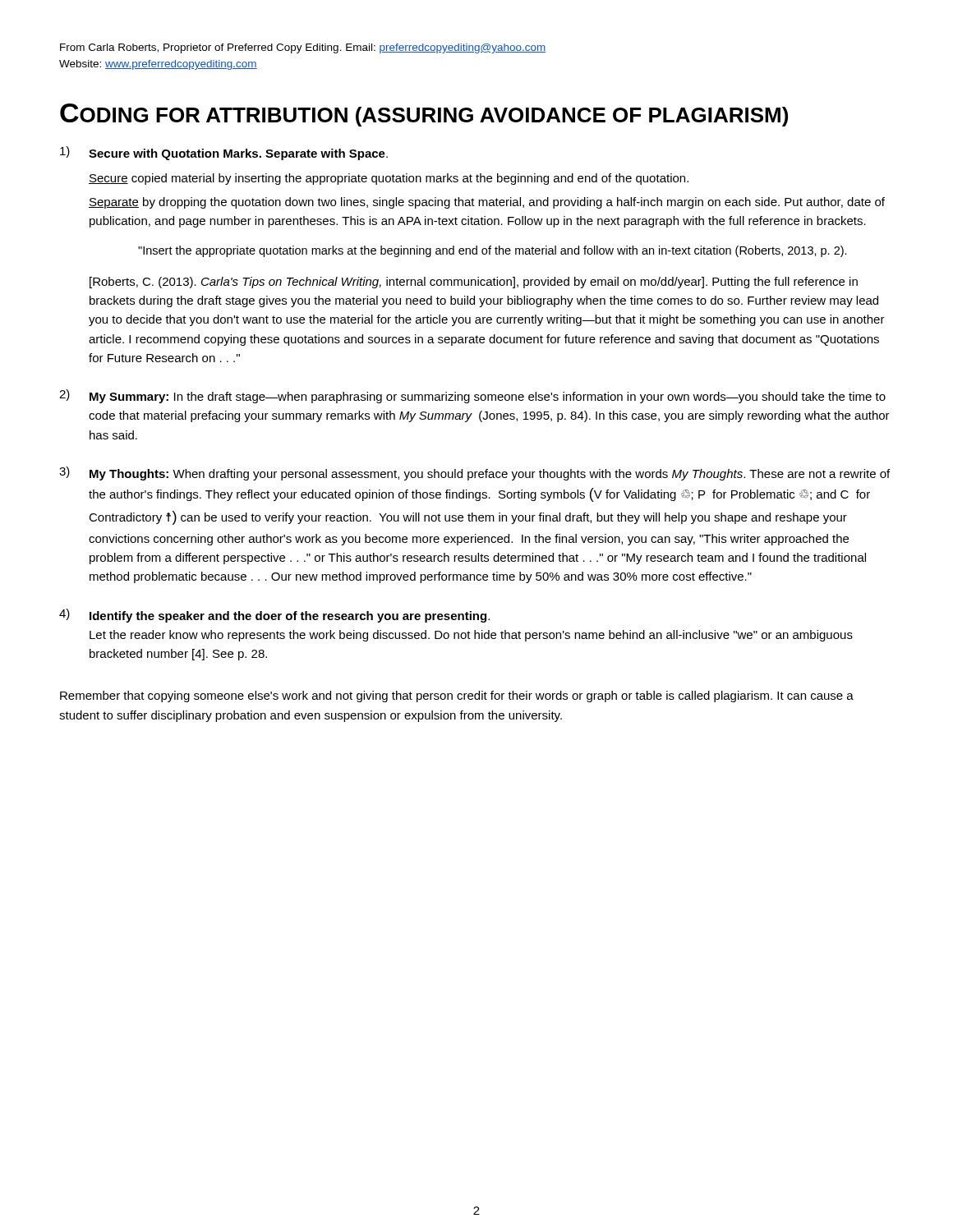
Task: Select the text starting "CODING FOR ATTRIBUTION (ASSURING"
Action: tap(424, 112)
